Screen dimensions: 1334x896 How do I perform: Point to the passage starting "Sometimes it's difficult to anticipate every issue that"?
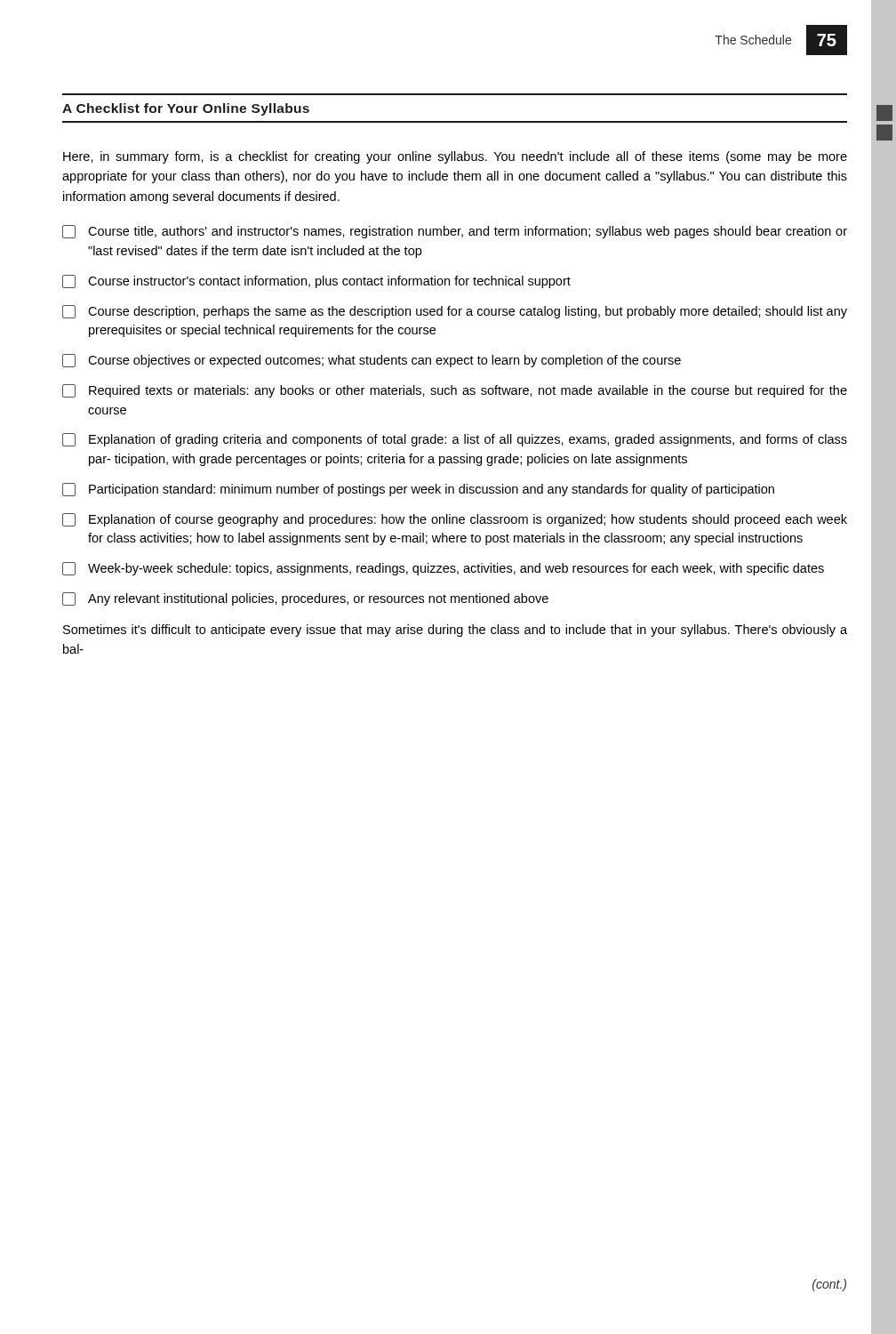point(455,639)
